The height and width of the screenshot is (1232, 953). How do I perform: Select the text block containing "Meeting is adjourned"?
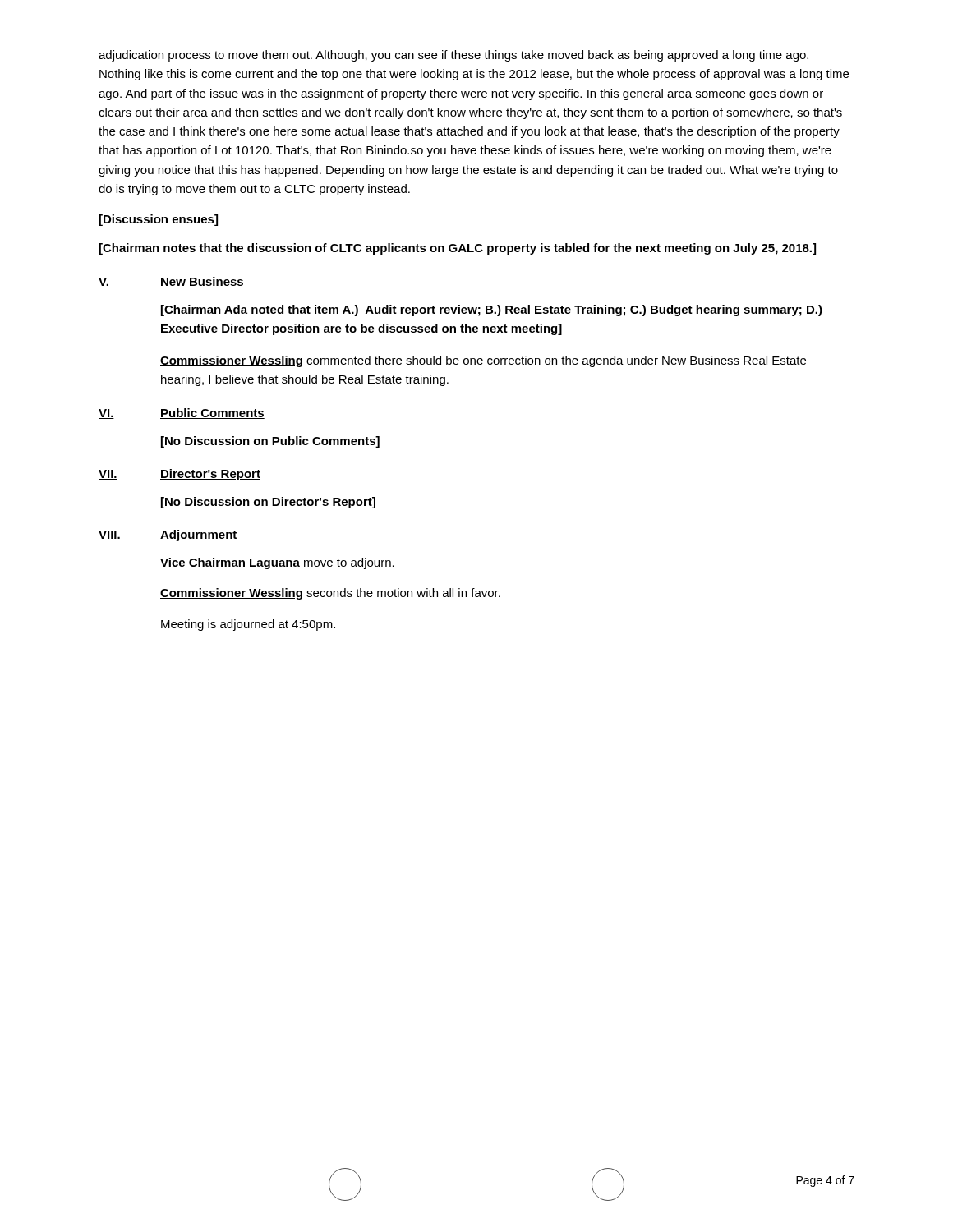248,623
